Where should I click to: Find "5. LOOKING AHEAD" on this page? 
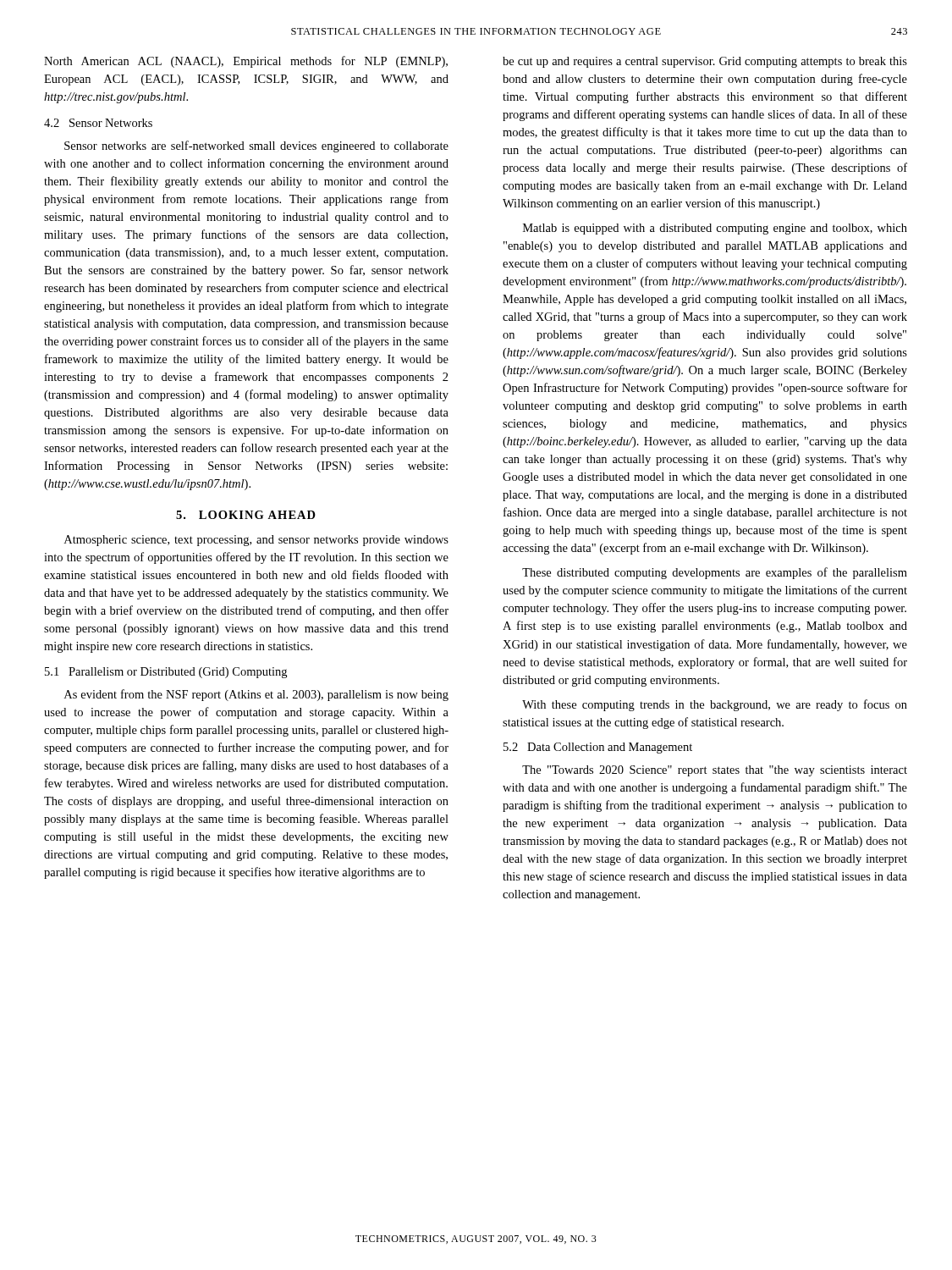(246, 515)
